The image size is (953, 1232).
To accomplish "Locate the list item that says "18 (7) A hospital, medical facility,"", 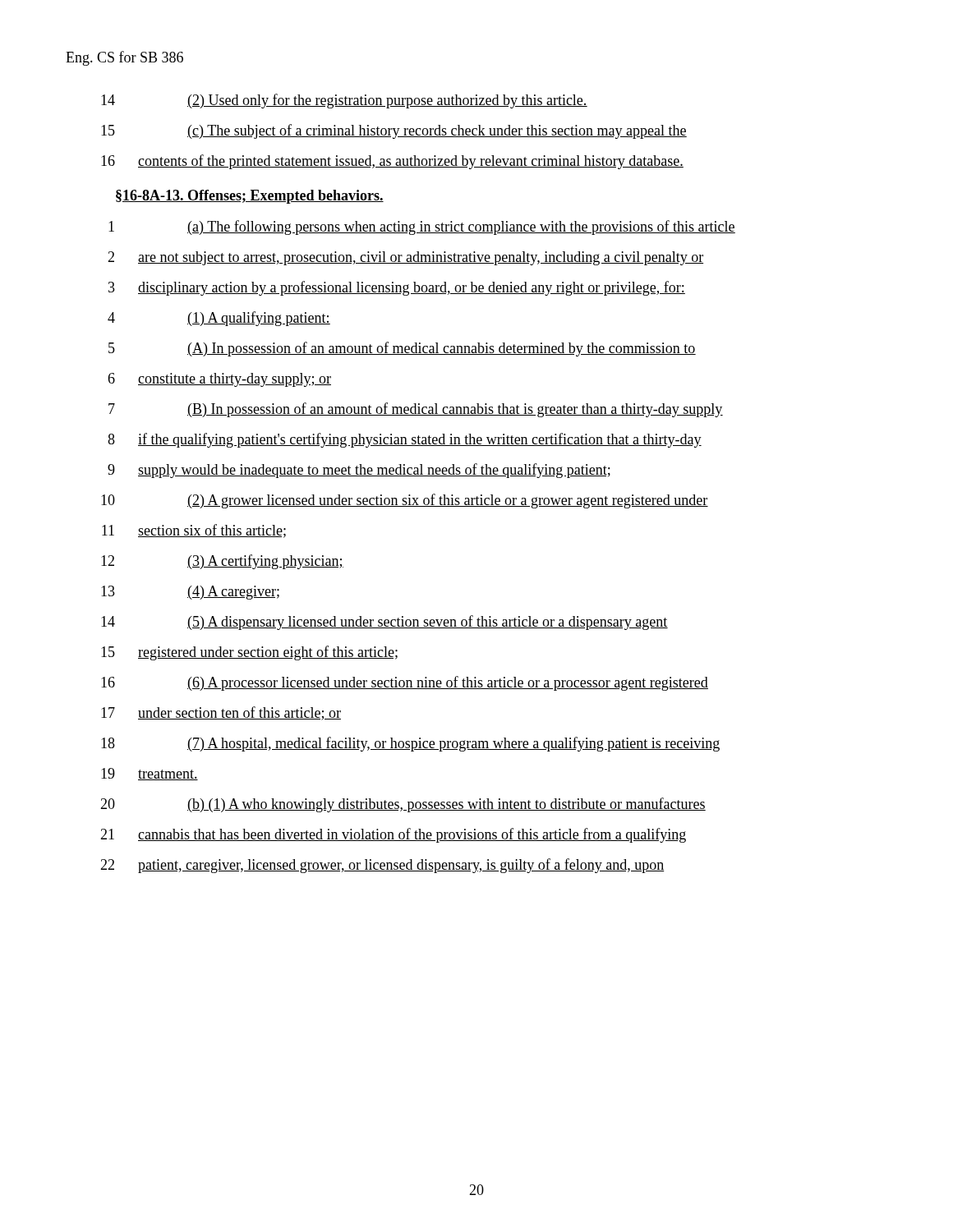I will [x=476, y=744].
